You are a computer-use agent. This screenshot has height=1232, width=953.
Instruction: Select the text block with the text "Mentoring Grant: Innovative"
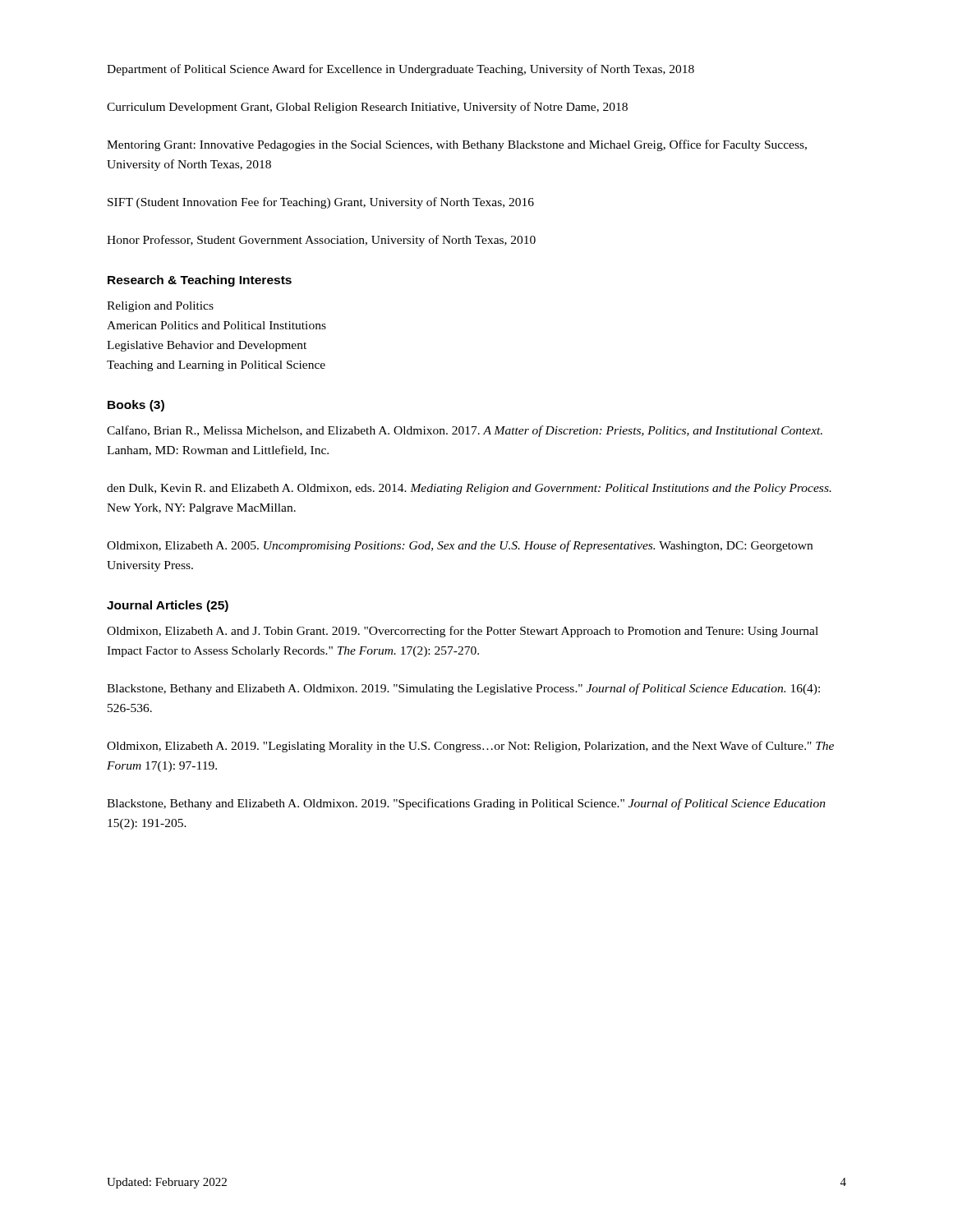(x=457, y=154)
